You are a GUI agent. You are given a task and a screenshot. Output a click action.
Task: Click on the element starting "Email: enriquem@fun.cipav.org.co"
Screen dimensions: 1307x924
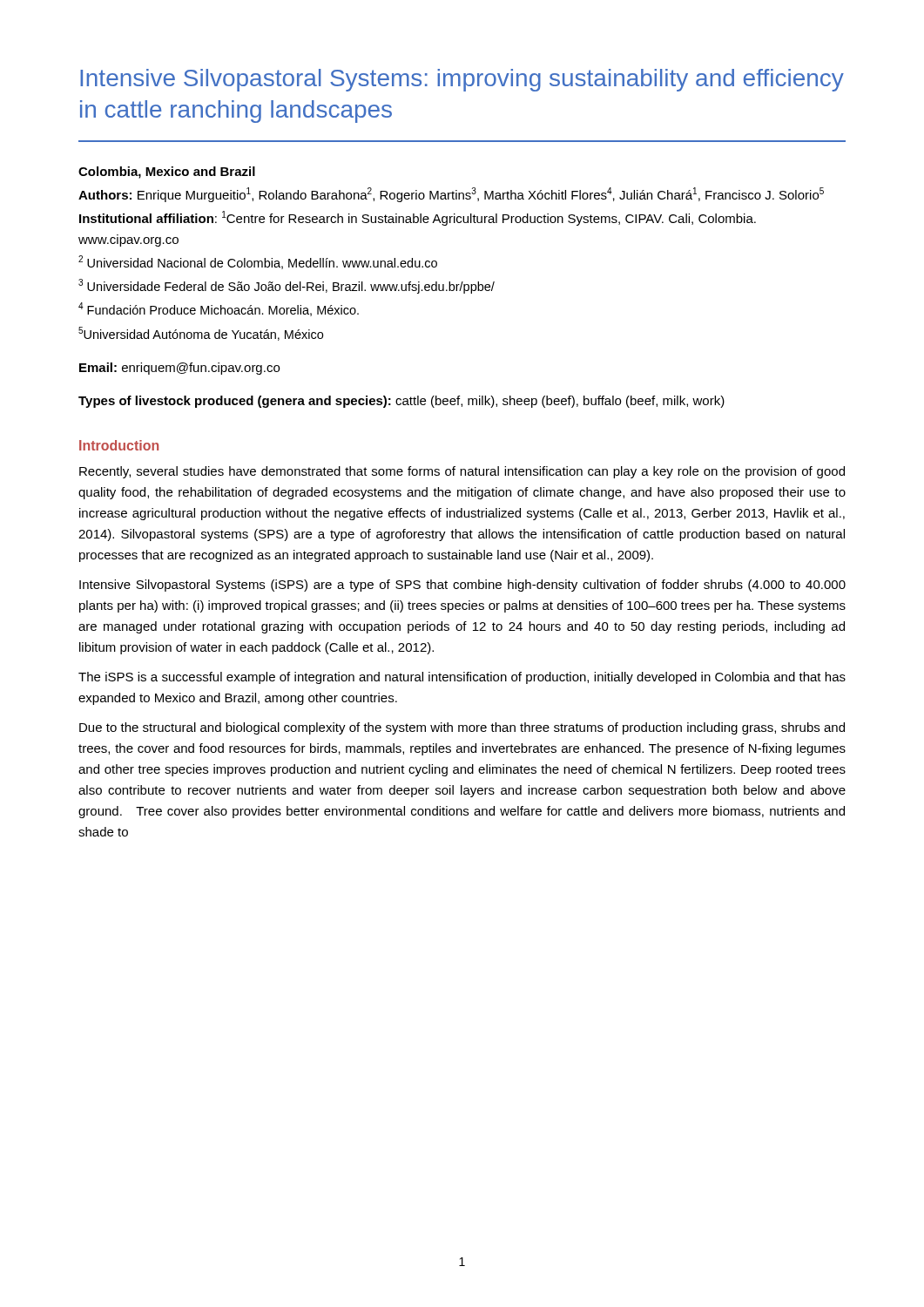coord(179,369)
